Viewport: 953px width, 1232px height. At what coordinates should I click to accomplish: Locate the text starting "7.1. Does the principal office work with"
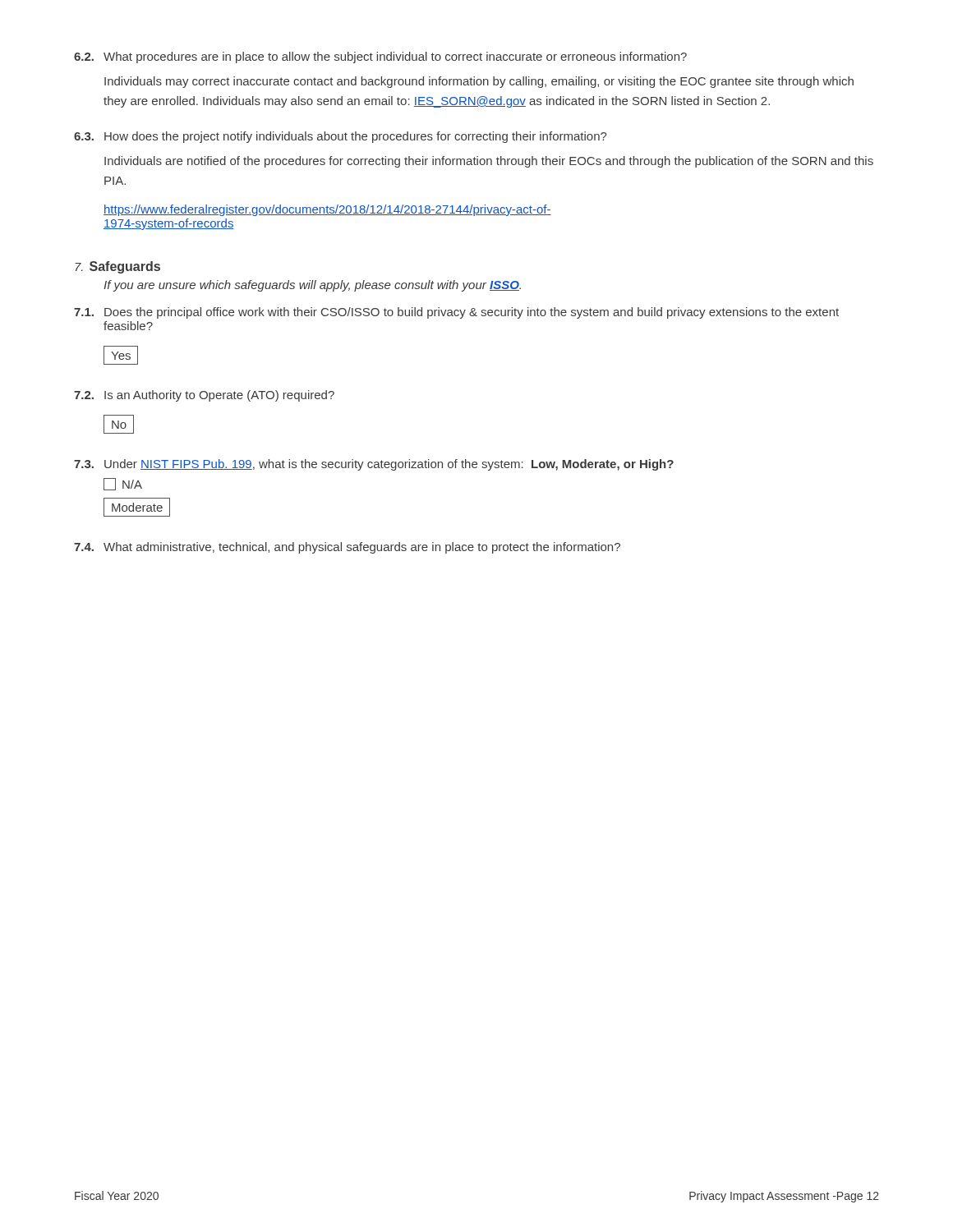tap(476, 319)
